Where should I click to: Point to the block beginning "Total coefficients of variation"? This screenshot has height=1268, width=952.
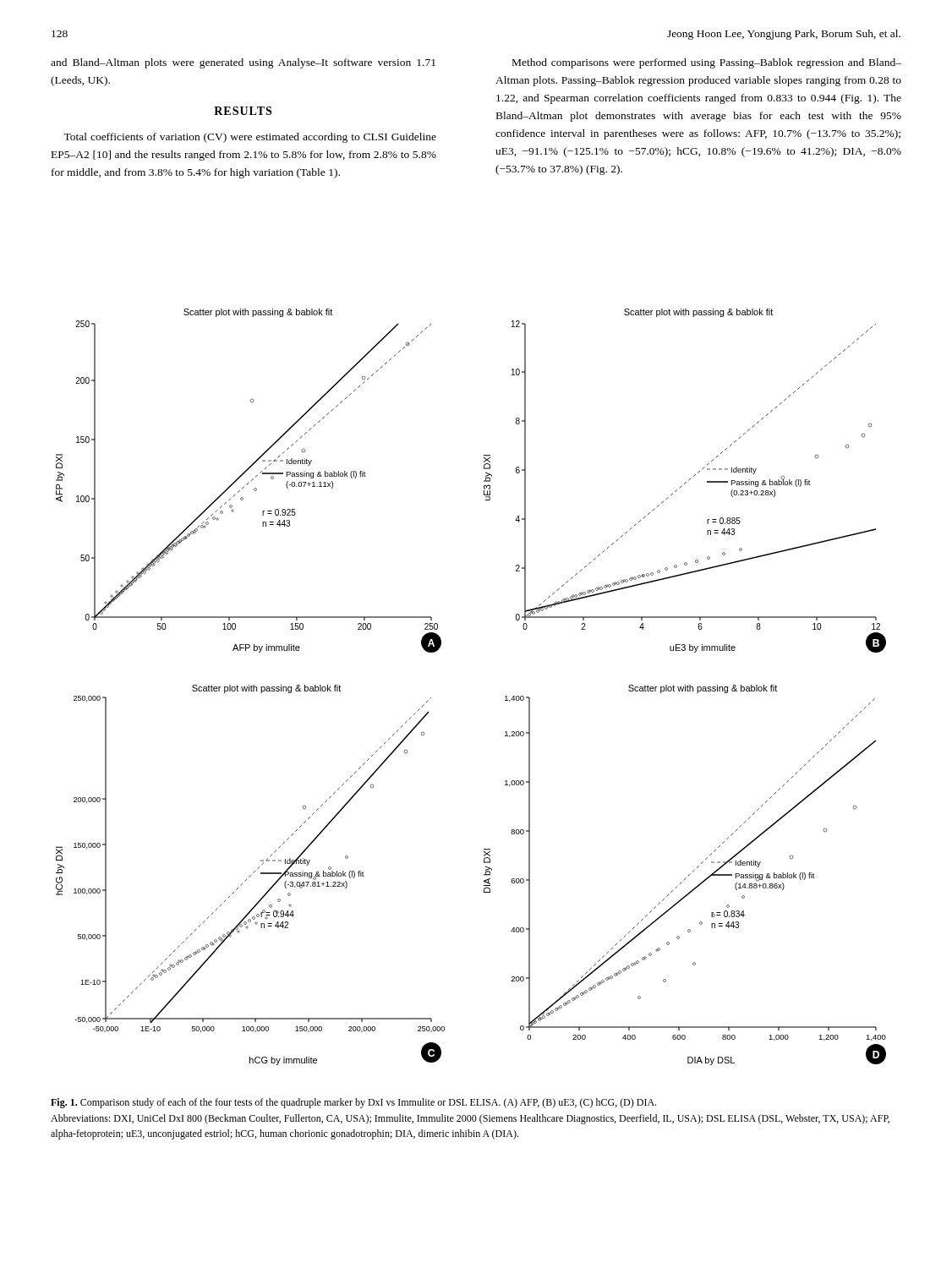(244, 154)
